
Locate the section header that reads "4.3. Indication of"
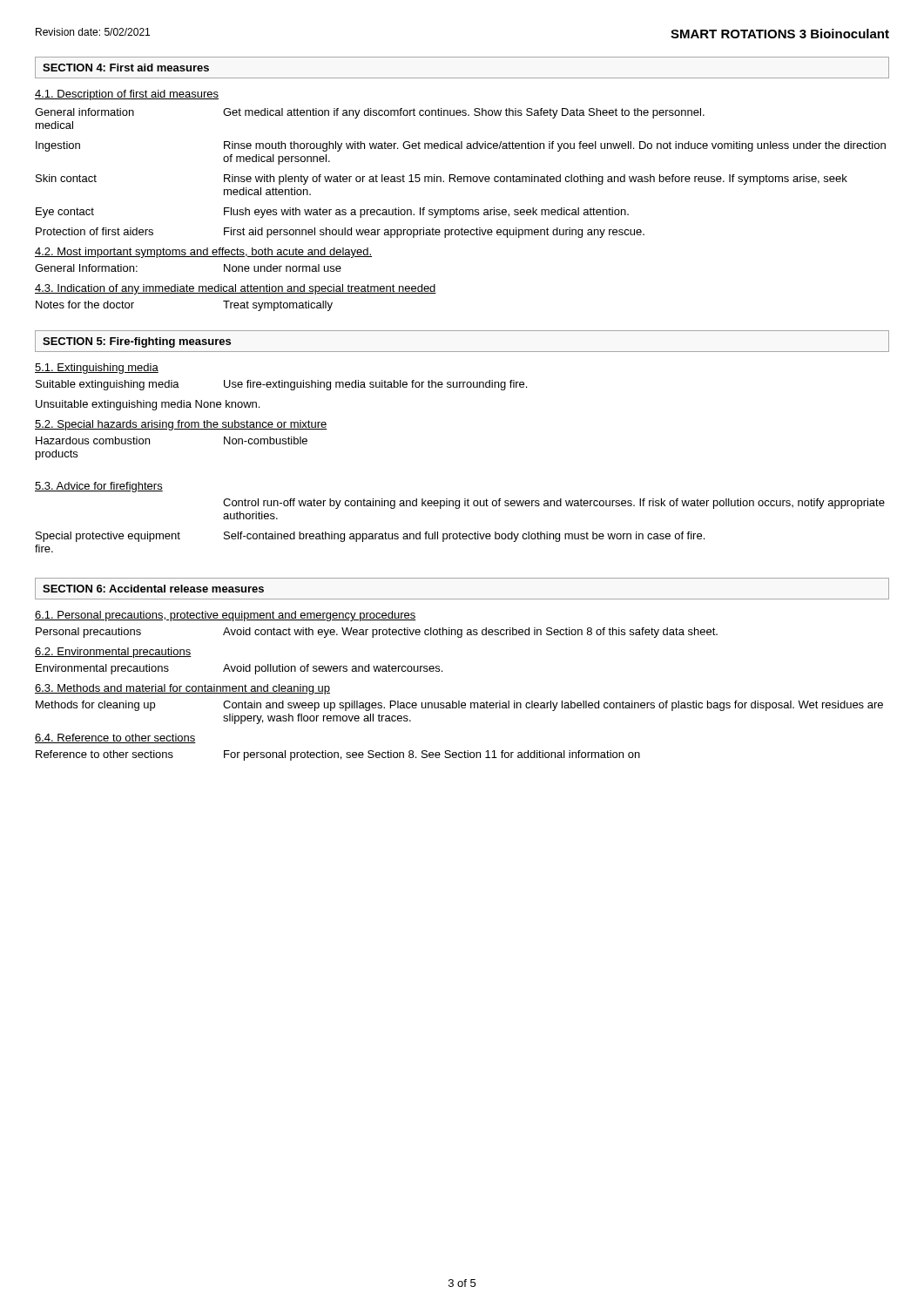pyautogui.click(x=235, y=288)
